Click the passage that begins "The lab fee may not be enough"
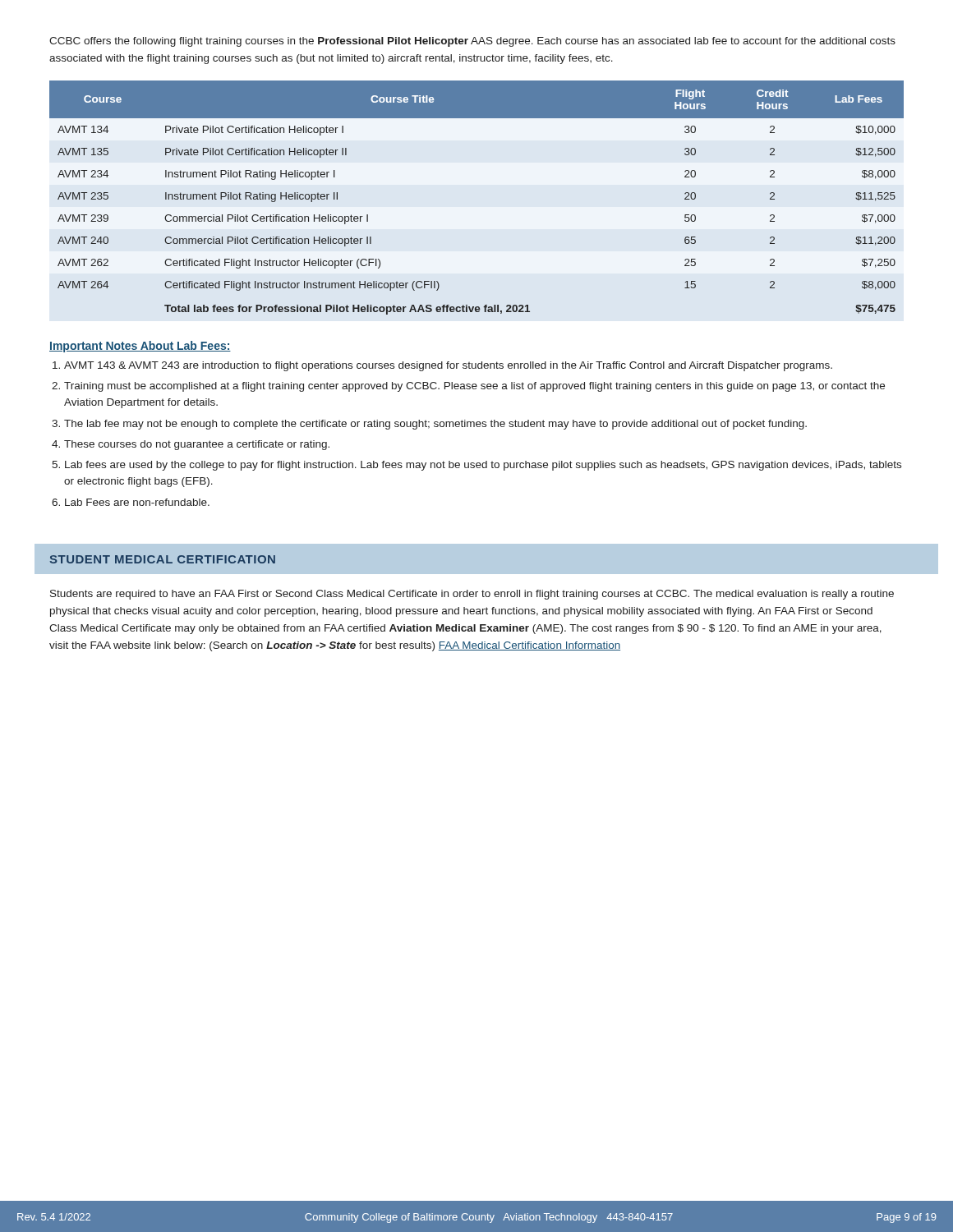Screen dimensions: 1232x953 click(x=484, y=424)
